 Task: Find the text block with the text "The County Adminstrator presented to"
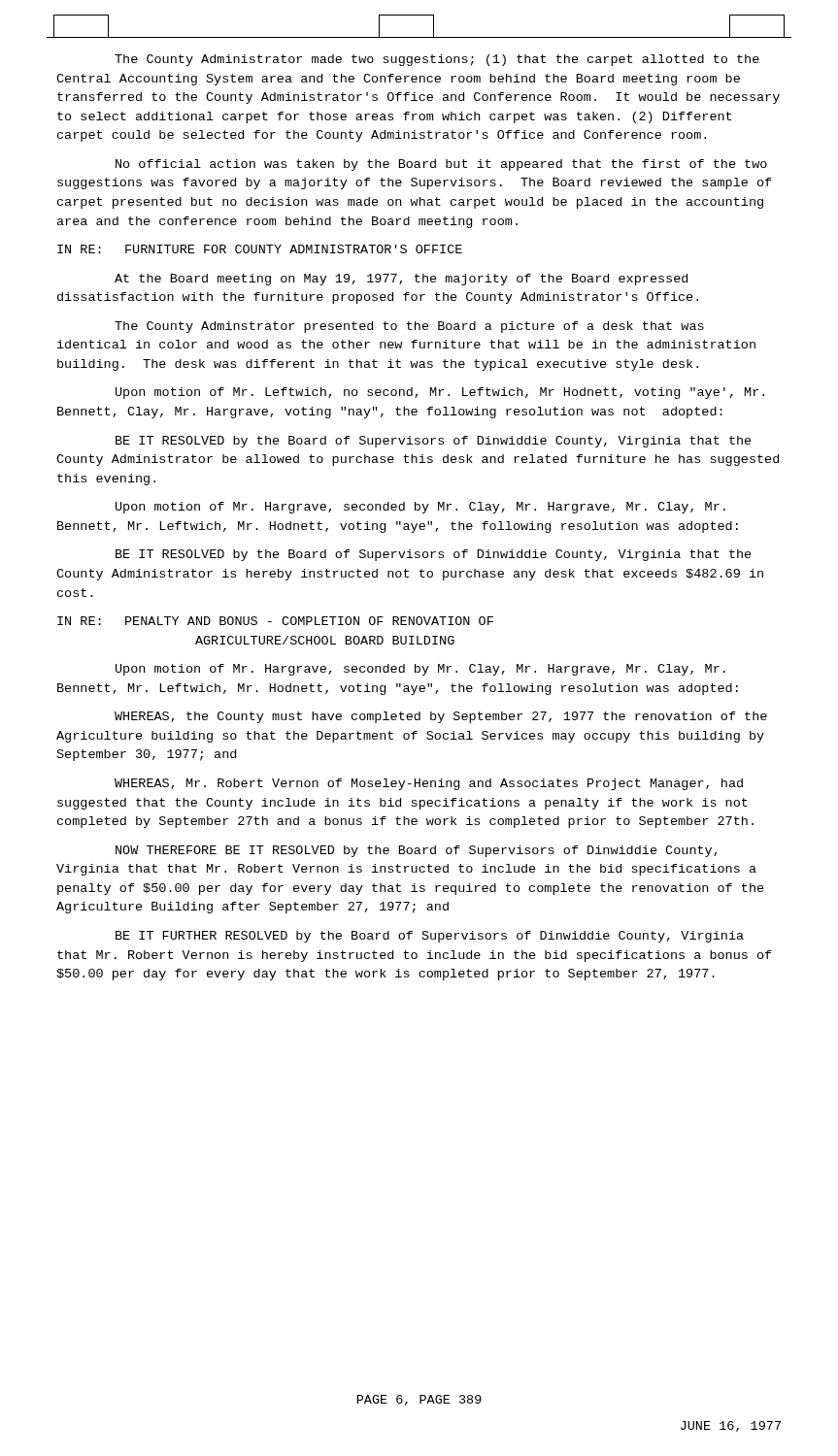(406, 345)
